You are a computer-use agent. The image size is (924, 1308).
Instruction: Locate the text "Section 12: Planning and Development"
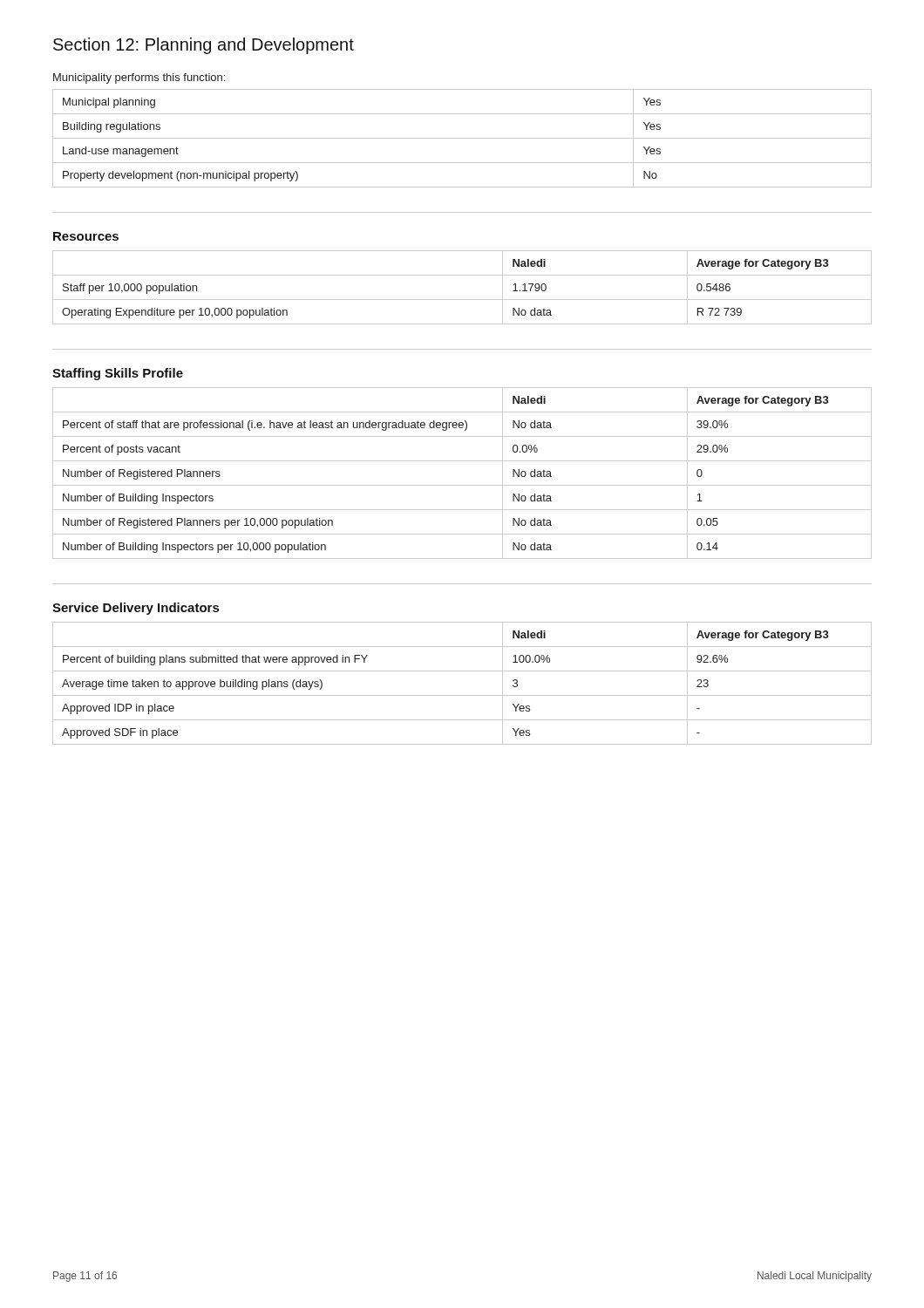[x=204, y=46]
